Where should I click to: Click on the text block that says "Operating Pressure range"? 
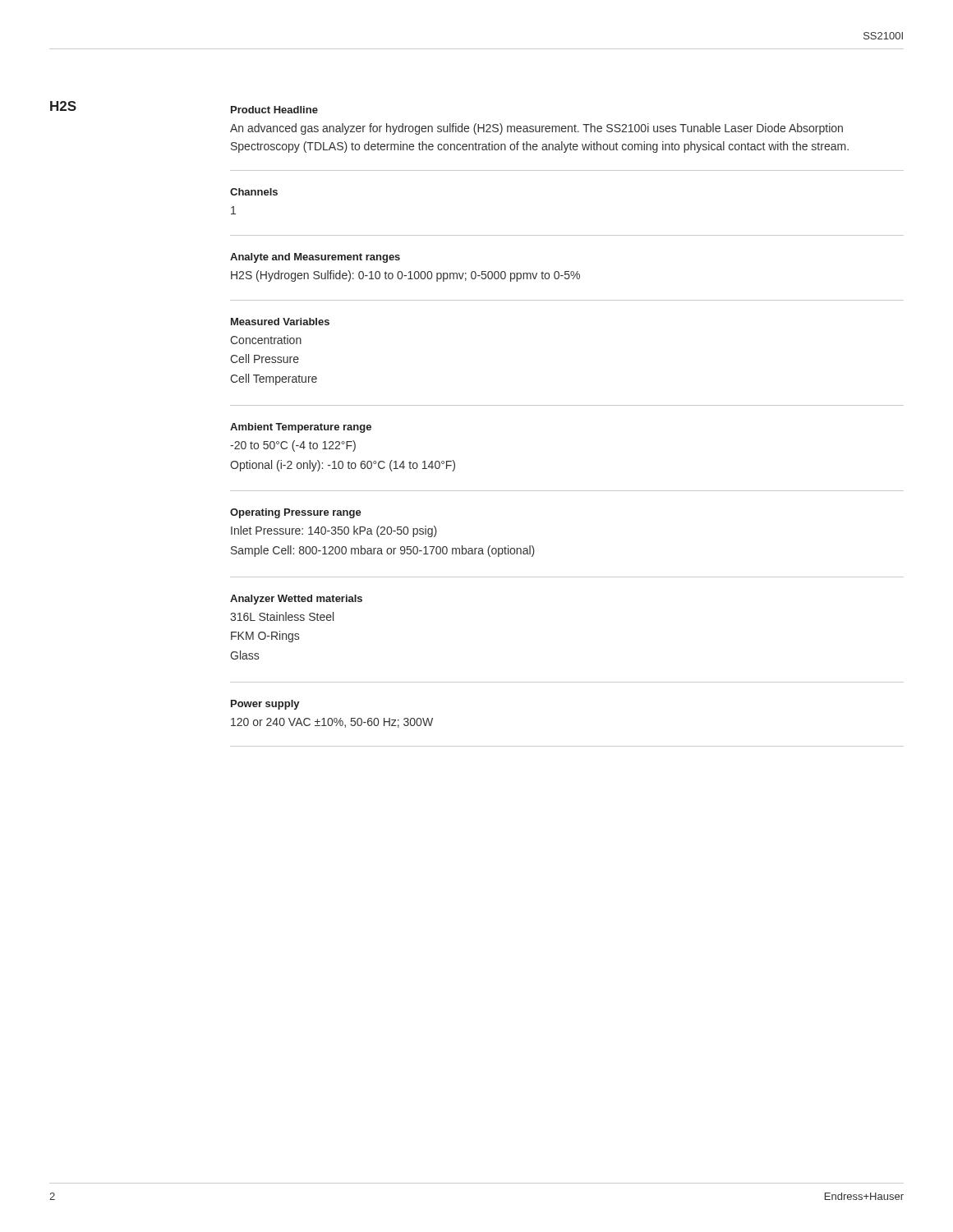296,513
